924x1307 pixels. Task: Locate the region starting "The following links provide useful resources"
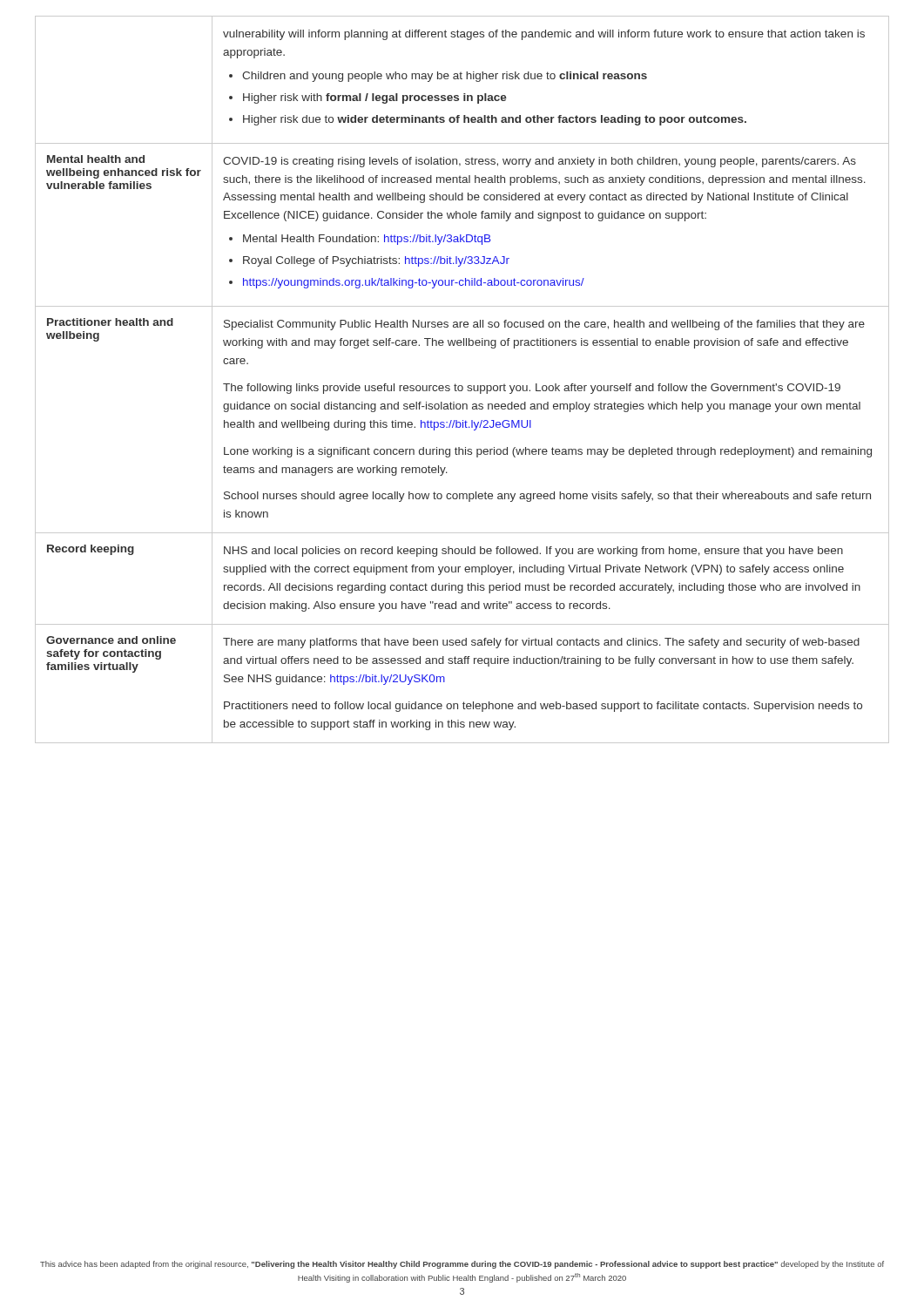[x=542, y=405]
